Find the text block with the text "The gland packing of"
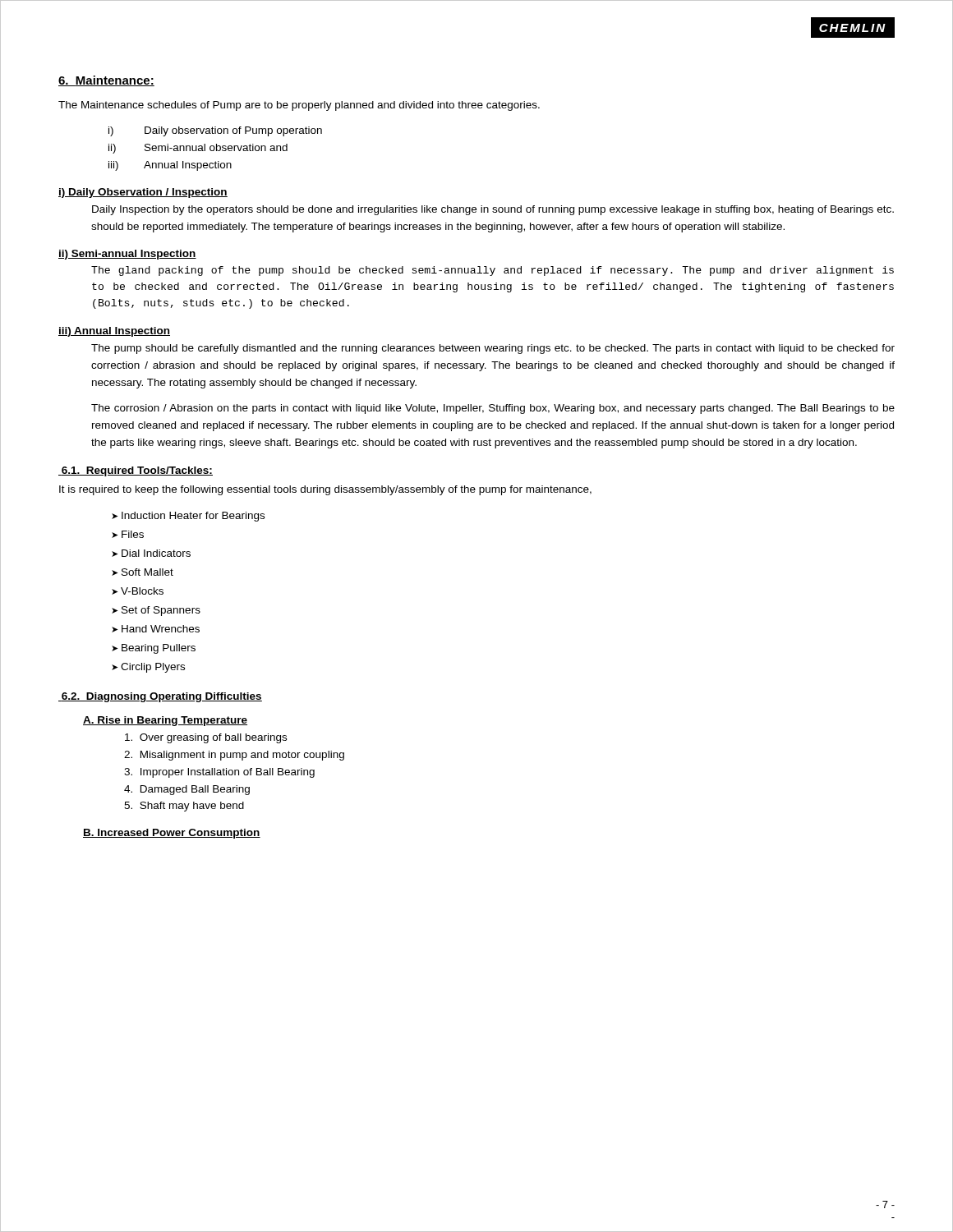Viewport: 953px width, 1232px height. point(493,287)
